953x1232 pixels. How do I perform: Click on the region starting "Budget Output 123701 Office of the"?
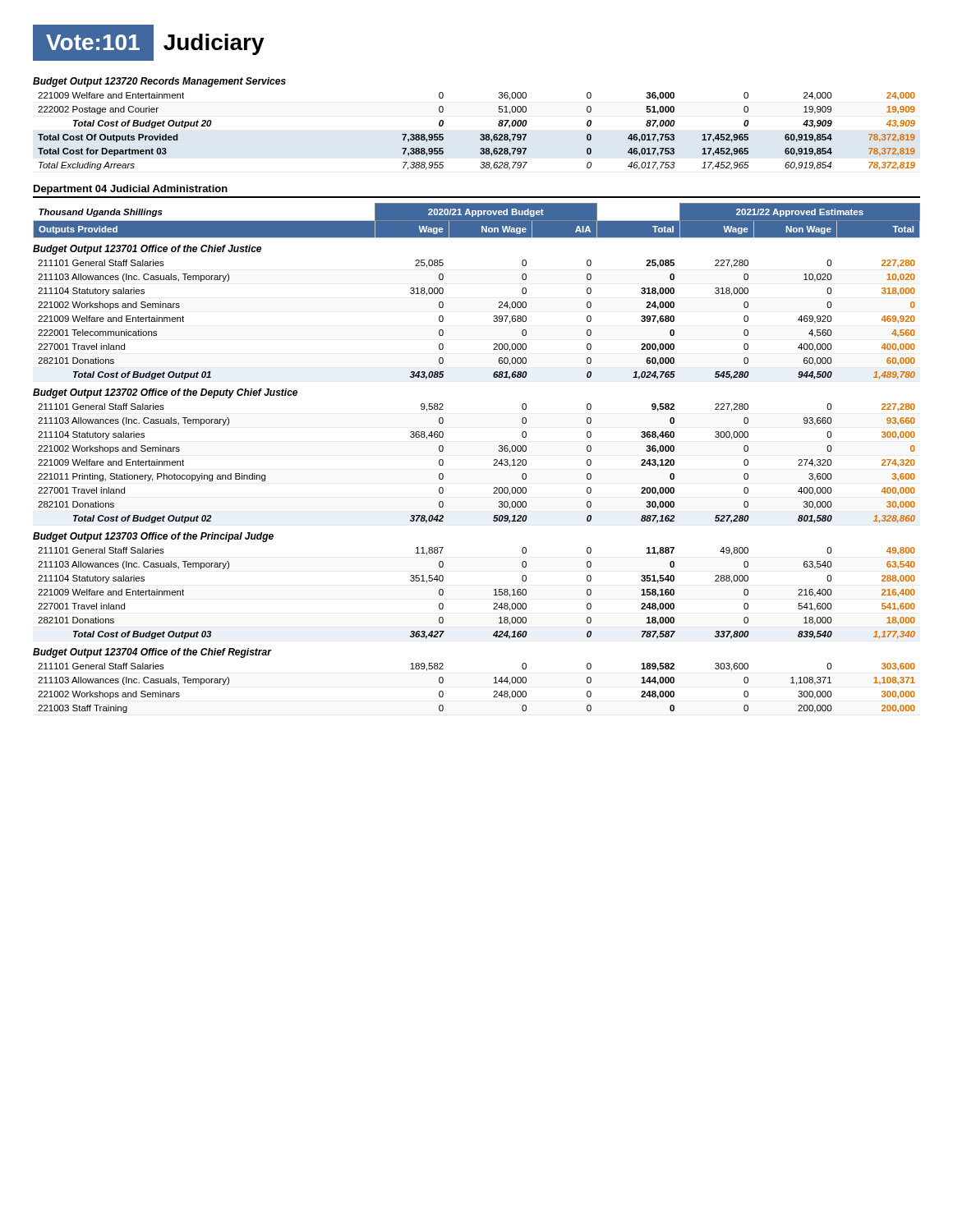click(x=147, y=249)
